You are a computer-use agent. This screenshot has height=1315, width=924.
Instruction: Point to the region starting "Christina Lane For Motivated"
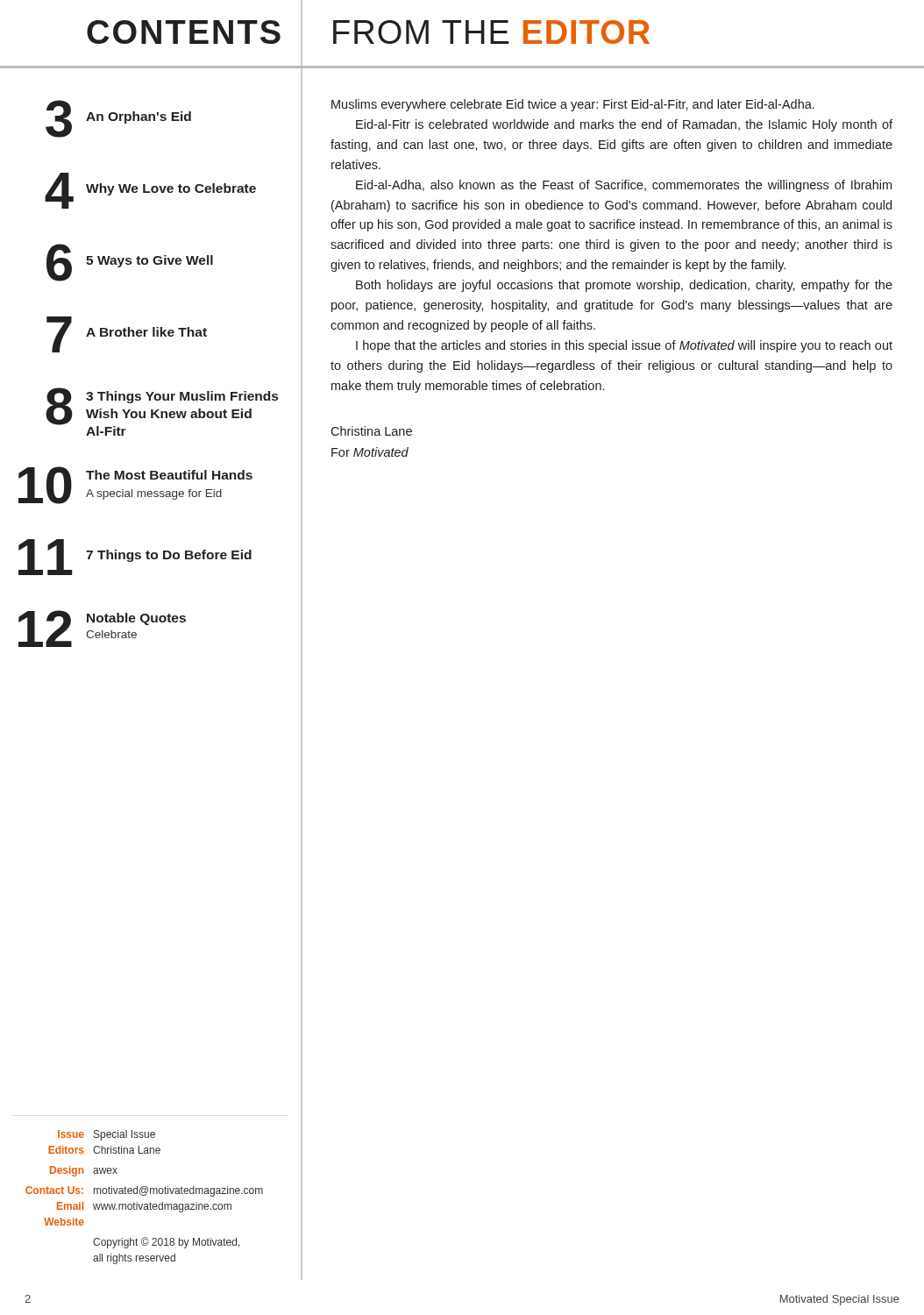point(371,442)
